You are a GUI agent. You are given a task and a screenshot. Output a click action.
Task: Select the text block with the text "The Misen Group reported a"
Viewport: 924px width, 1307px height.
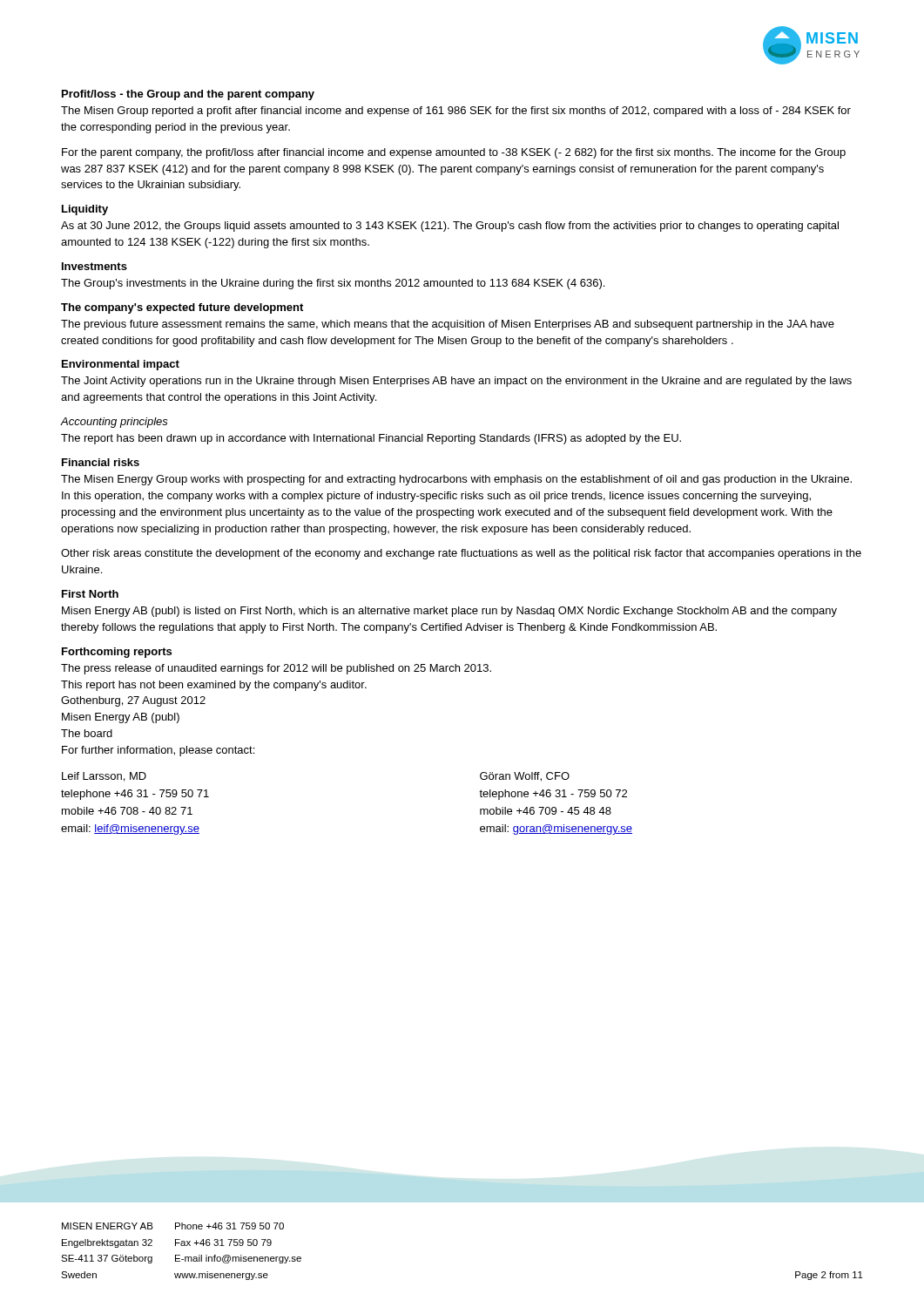(x=456, y=118)
